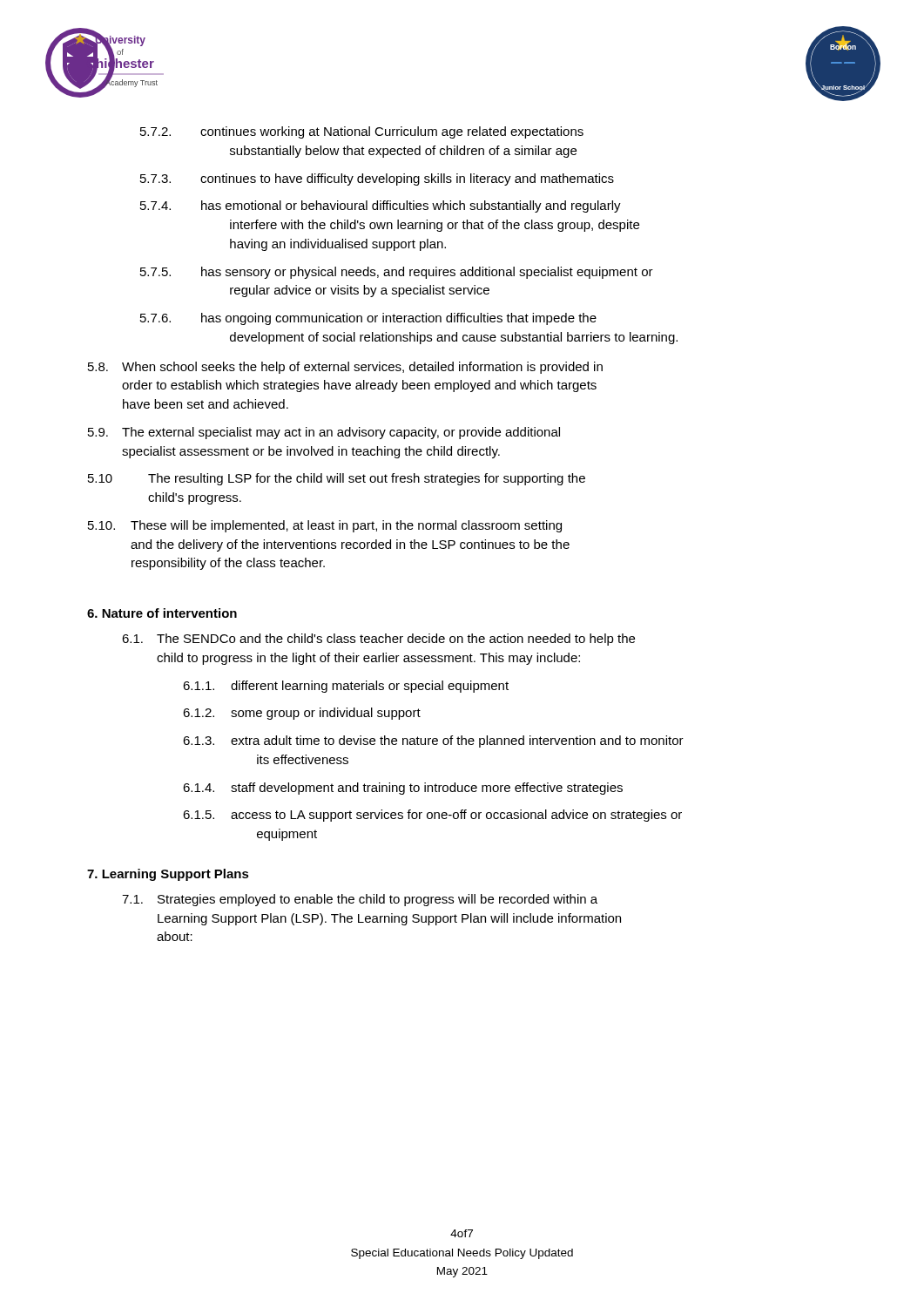Navigate to the text starting "5.10. These will be"
Screen dimensions: 1307x924
(x=462, y=544)
